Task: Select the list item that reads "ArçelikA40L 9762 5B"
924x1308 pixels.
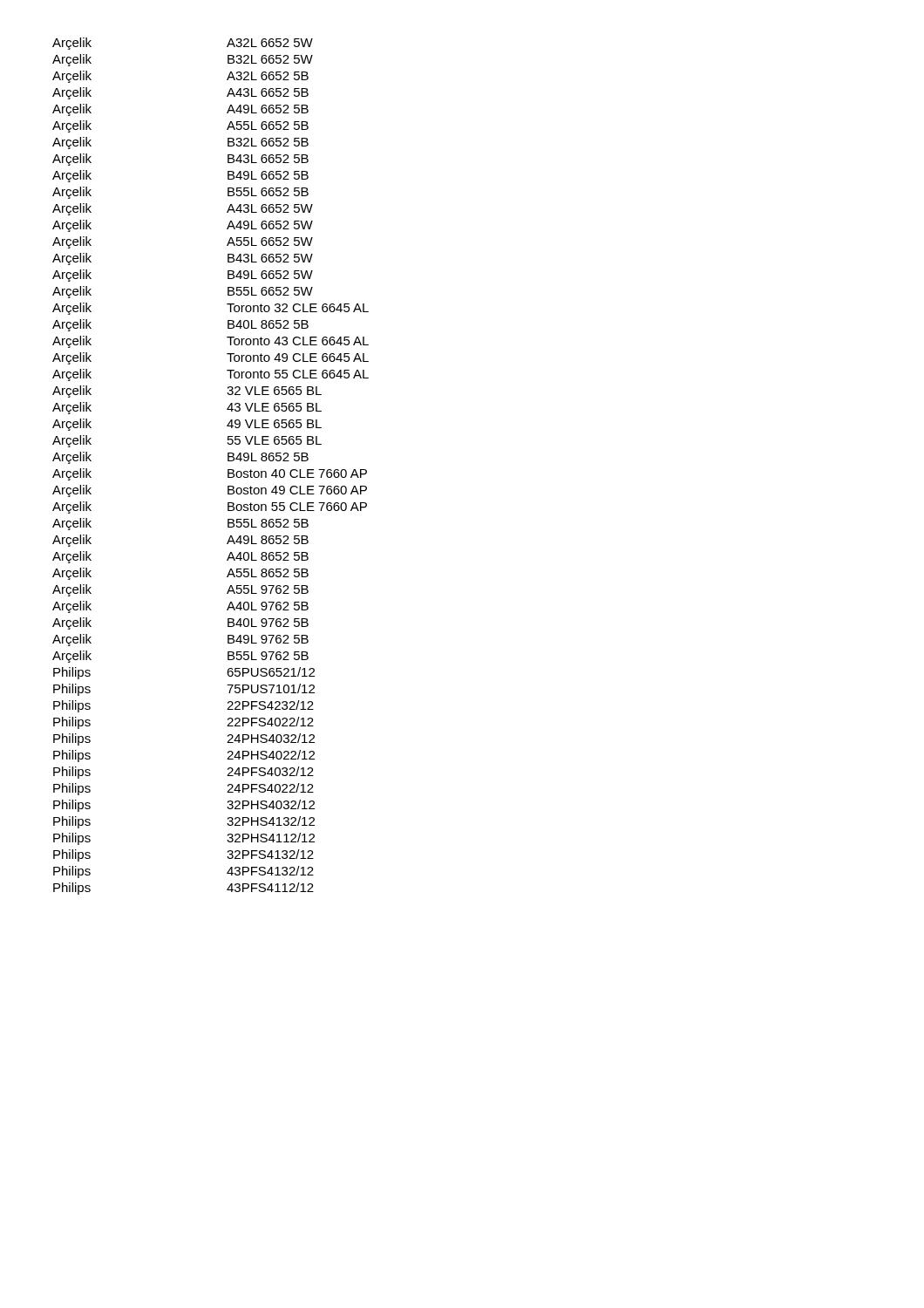Action: 75,606
